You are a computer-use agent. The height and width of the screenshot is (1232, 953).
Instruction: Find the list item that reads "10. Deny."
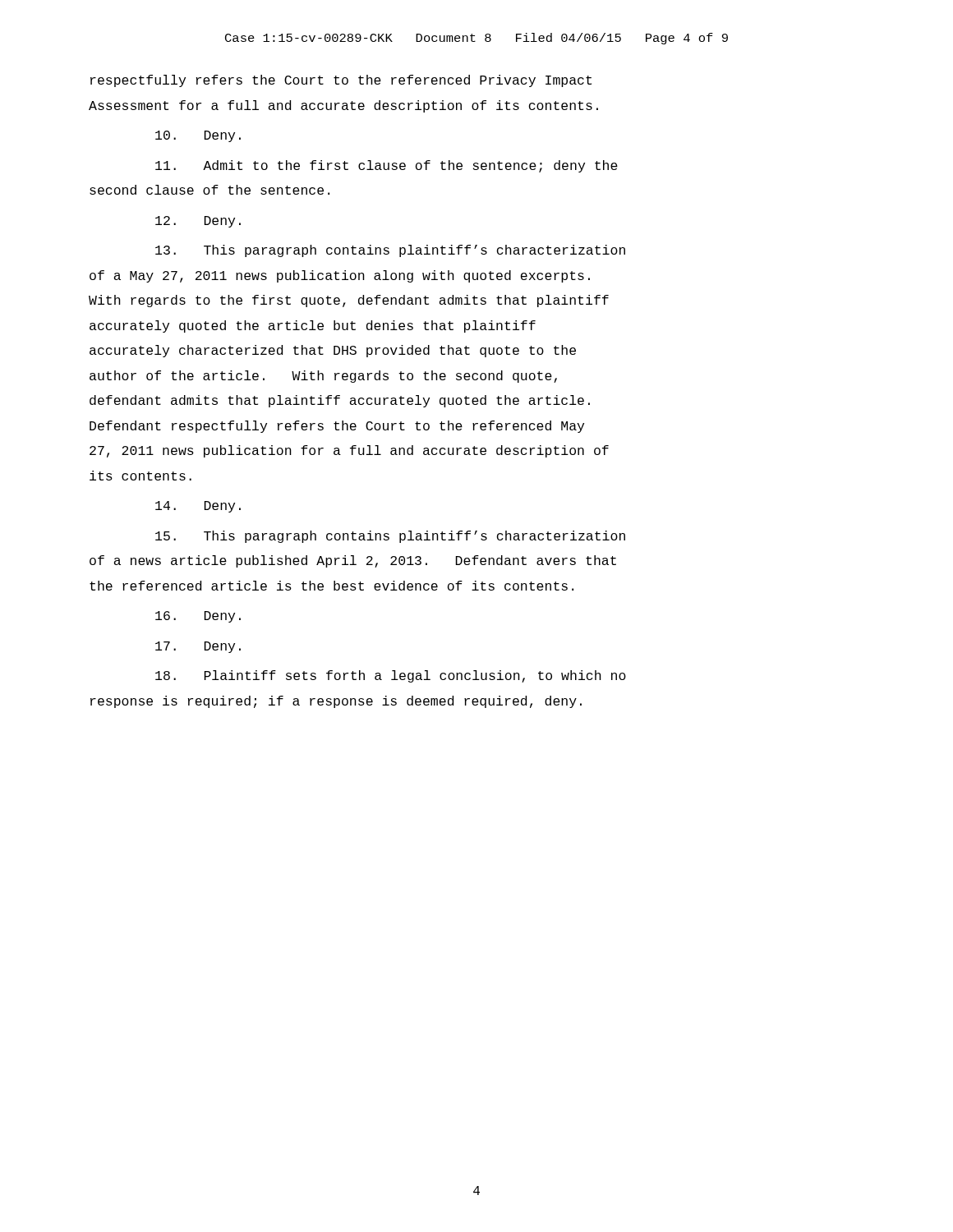click(199, 136)
